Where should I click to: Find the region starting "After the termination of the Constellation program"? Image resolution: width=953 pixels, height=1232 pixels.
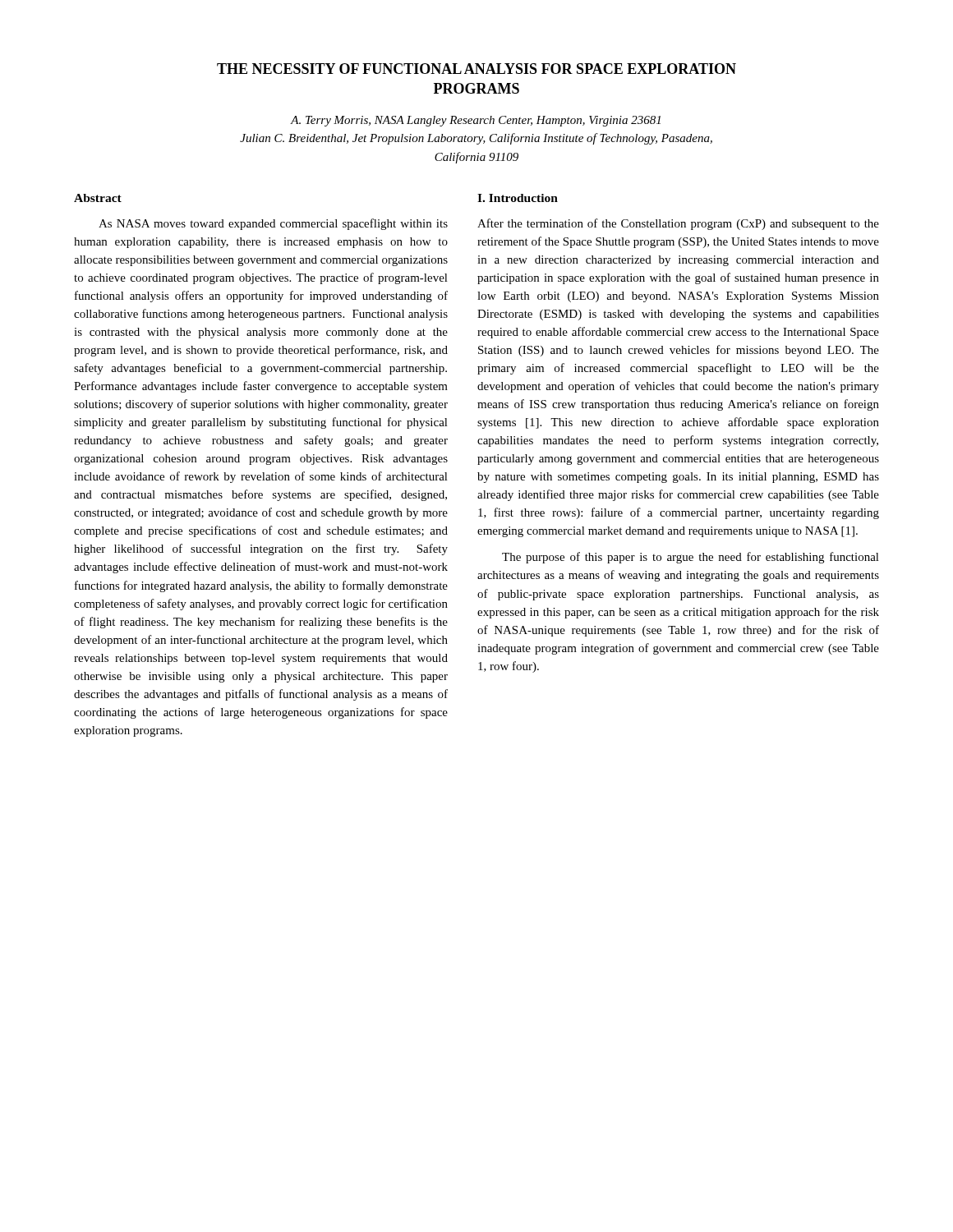[678, 444]
